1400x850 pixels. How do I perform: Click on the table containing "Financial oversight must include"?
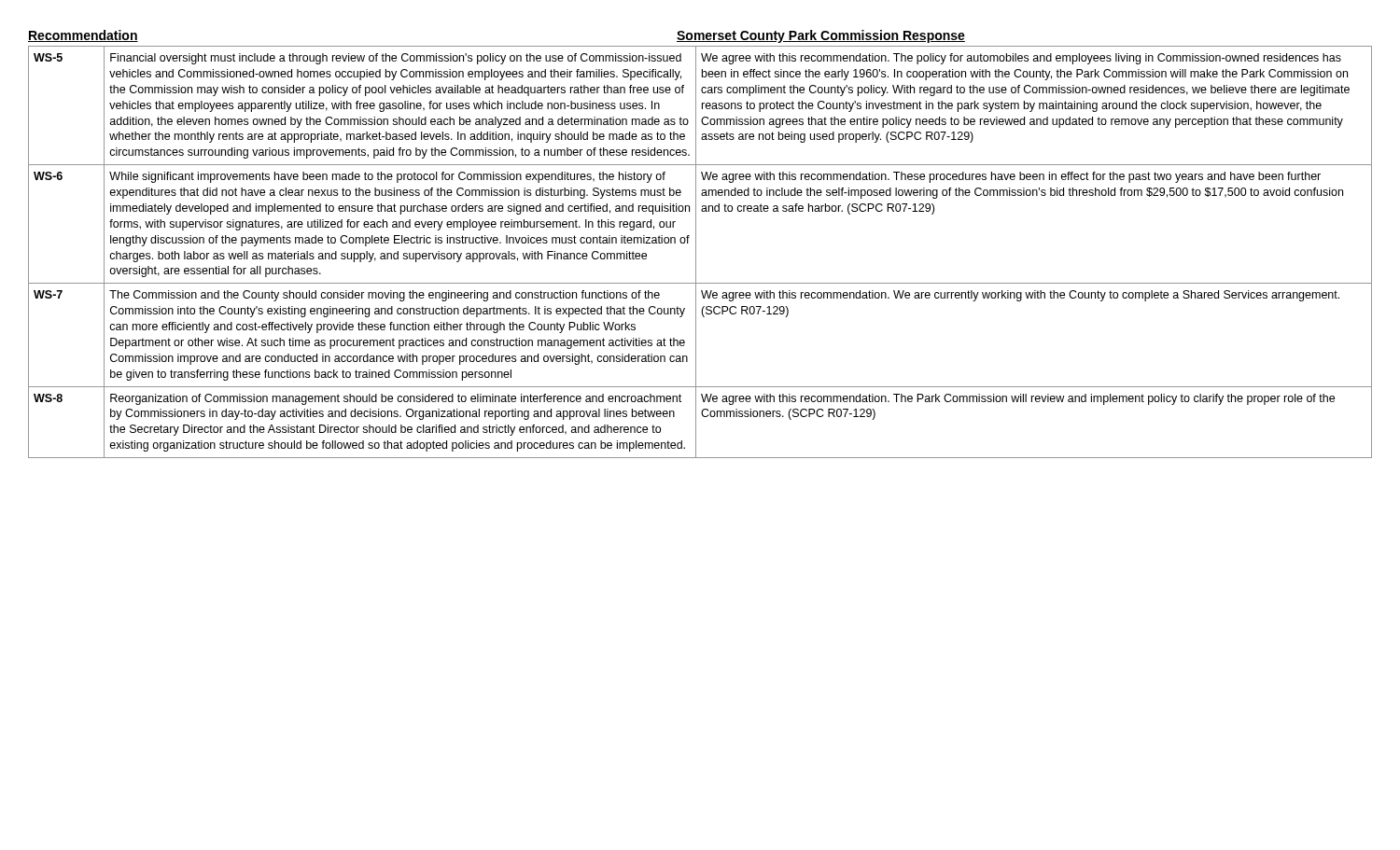coord(700,252)
